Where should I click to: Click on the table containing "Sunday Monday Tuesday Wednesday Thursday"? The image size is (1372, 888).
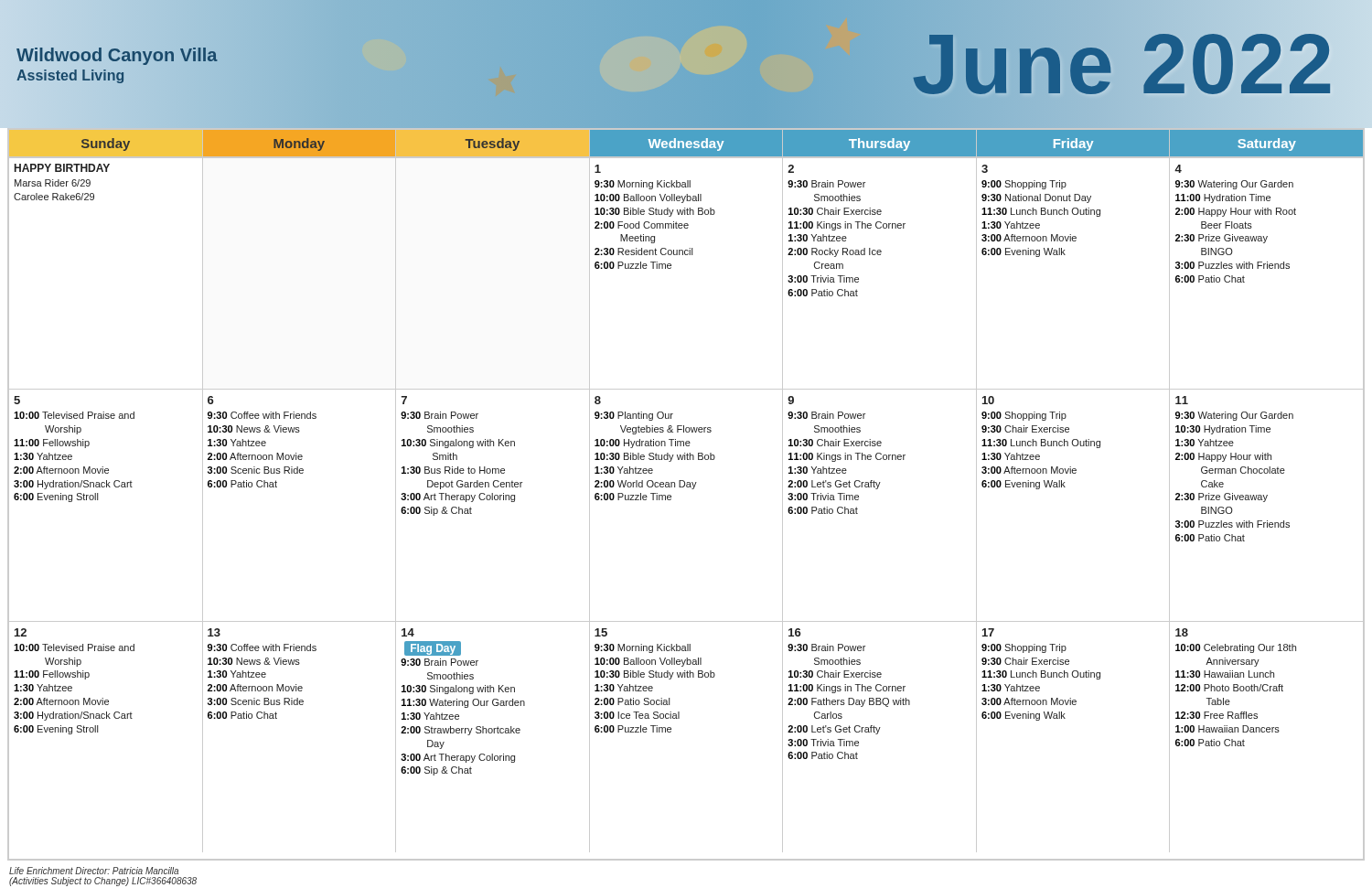pyautogui.click(x=686, y=494)
